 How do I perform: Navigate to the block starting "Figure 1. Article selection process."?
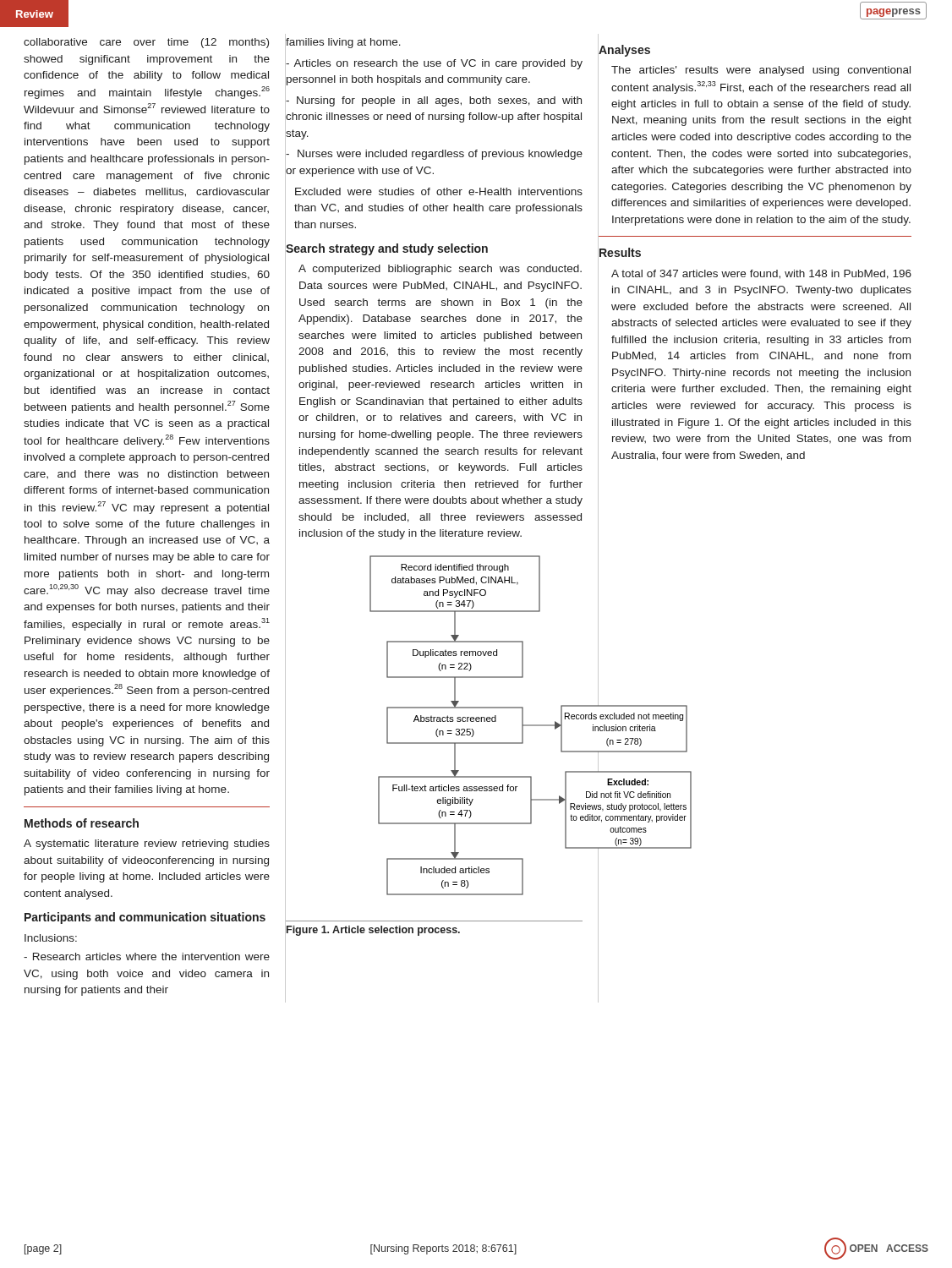[373, 930]
